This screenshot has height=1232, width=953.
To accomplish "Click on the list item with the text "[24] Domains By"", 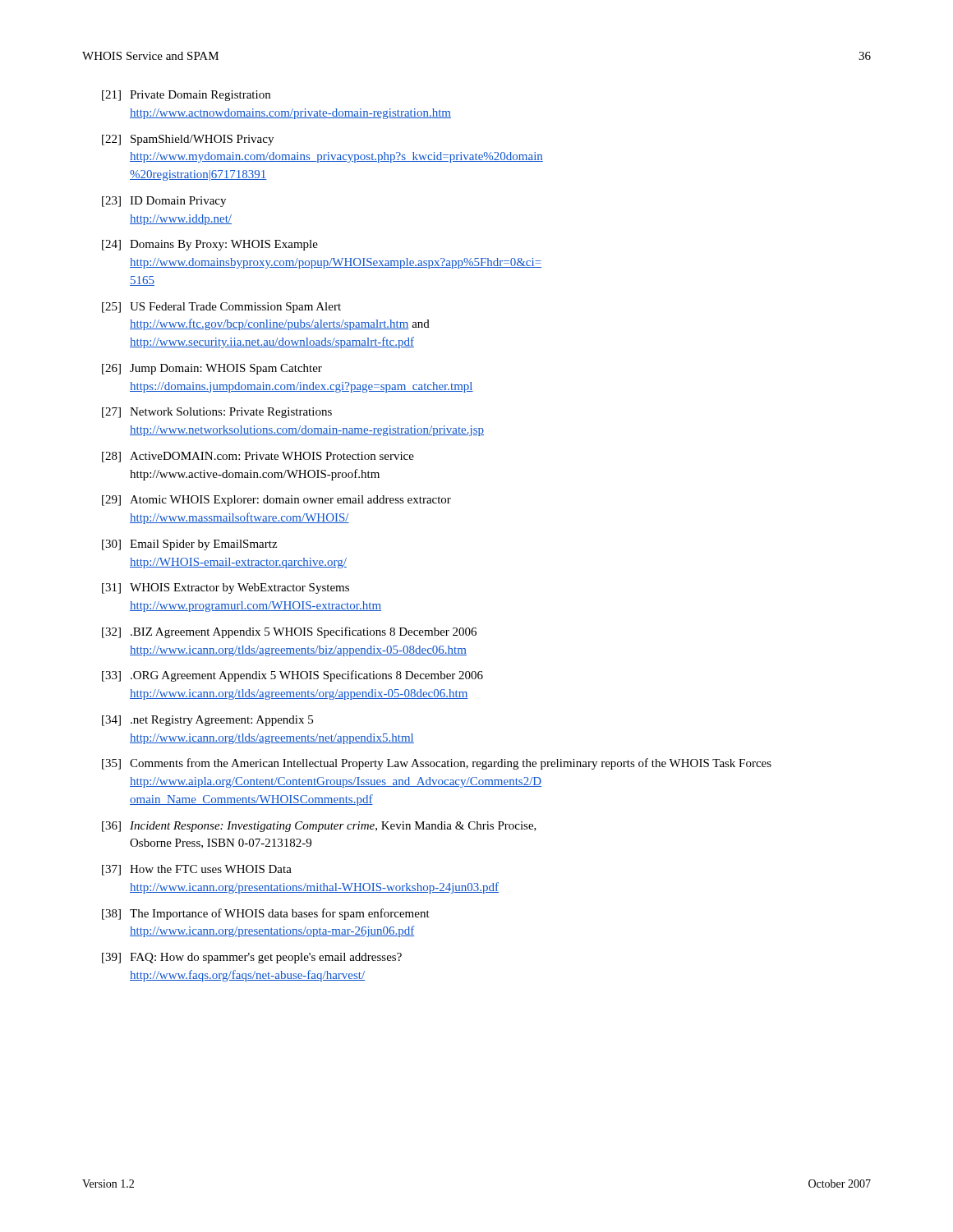I will click(x=476, y=263).
